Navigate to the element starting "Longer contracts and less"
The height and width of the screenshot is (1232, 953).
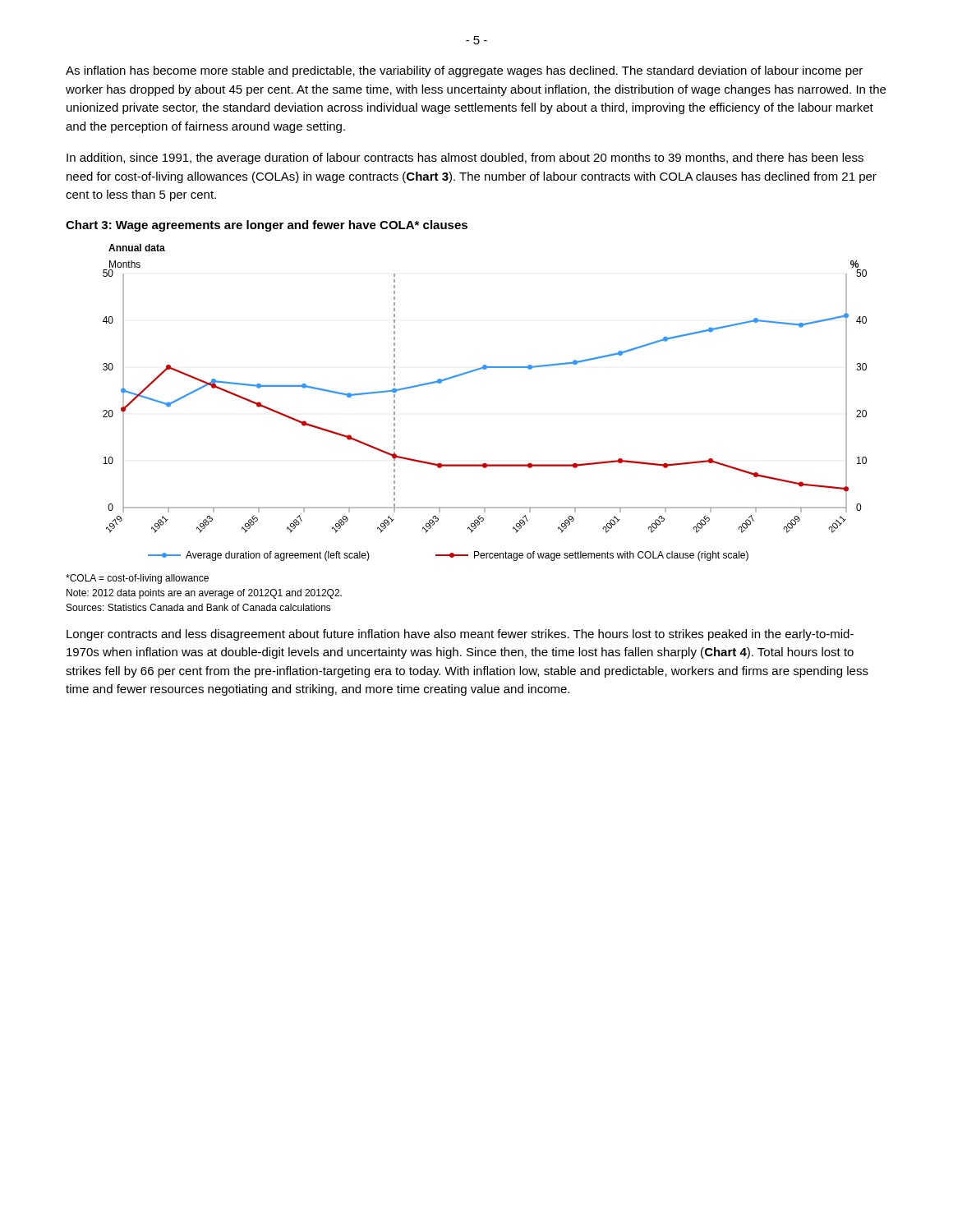point(467,661)
